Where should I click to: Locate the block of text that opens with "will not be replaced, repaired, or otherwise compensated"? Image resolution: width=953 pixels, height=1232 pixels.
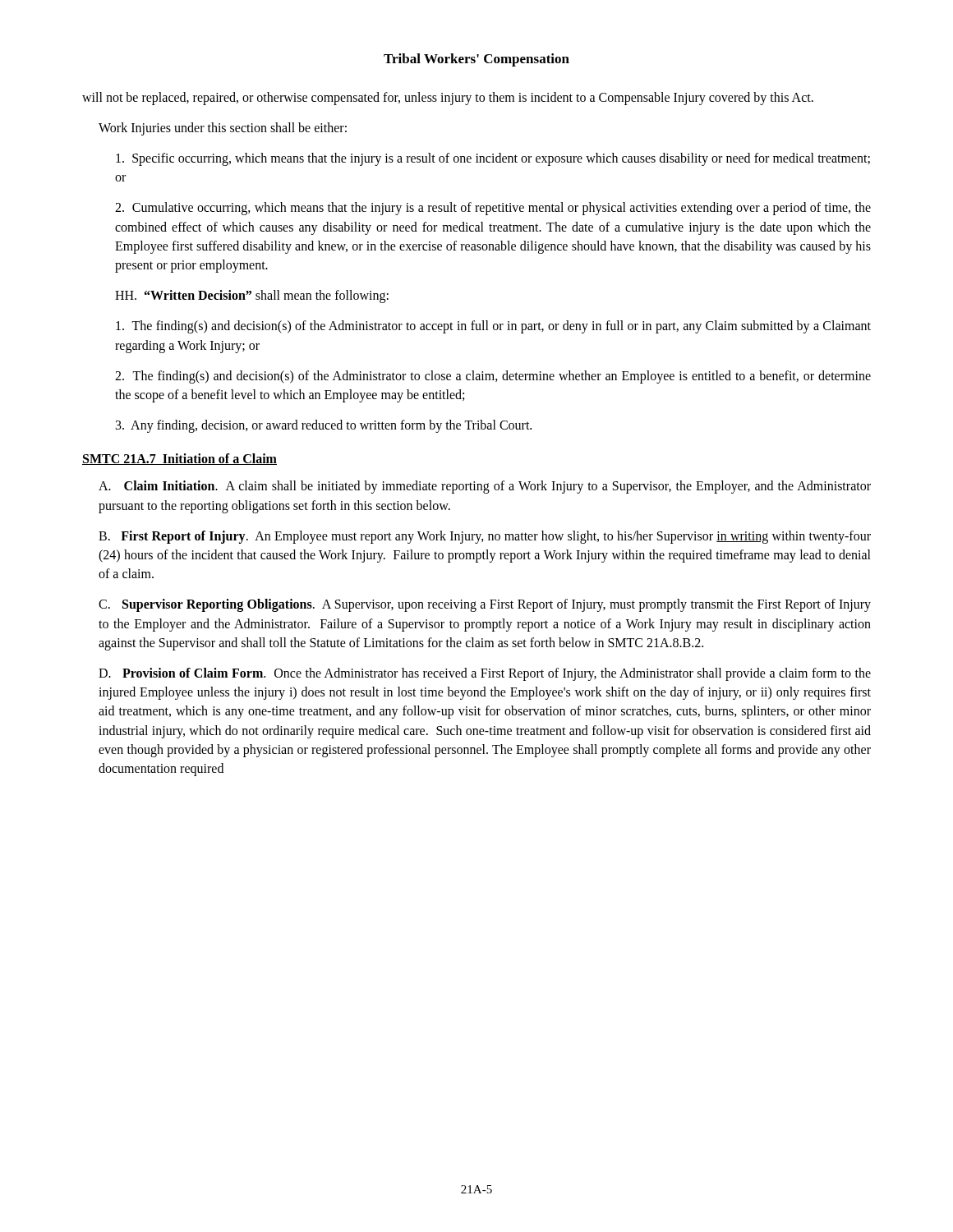[448, 97]
